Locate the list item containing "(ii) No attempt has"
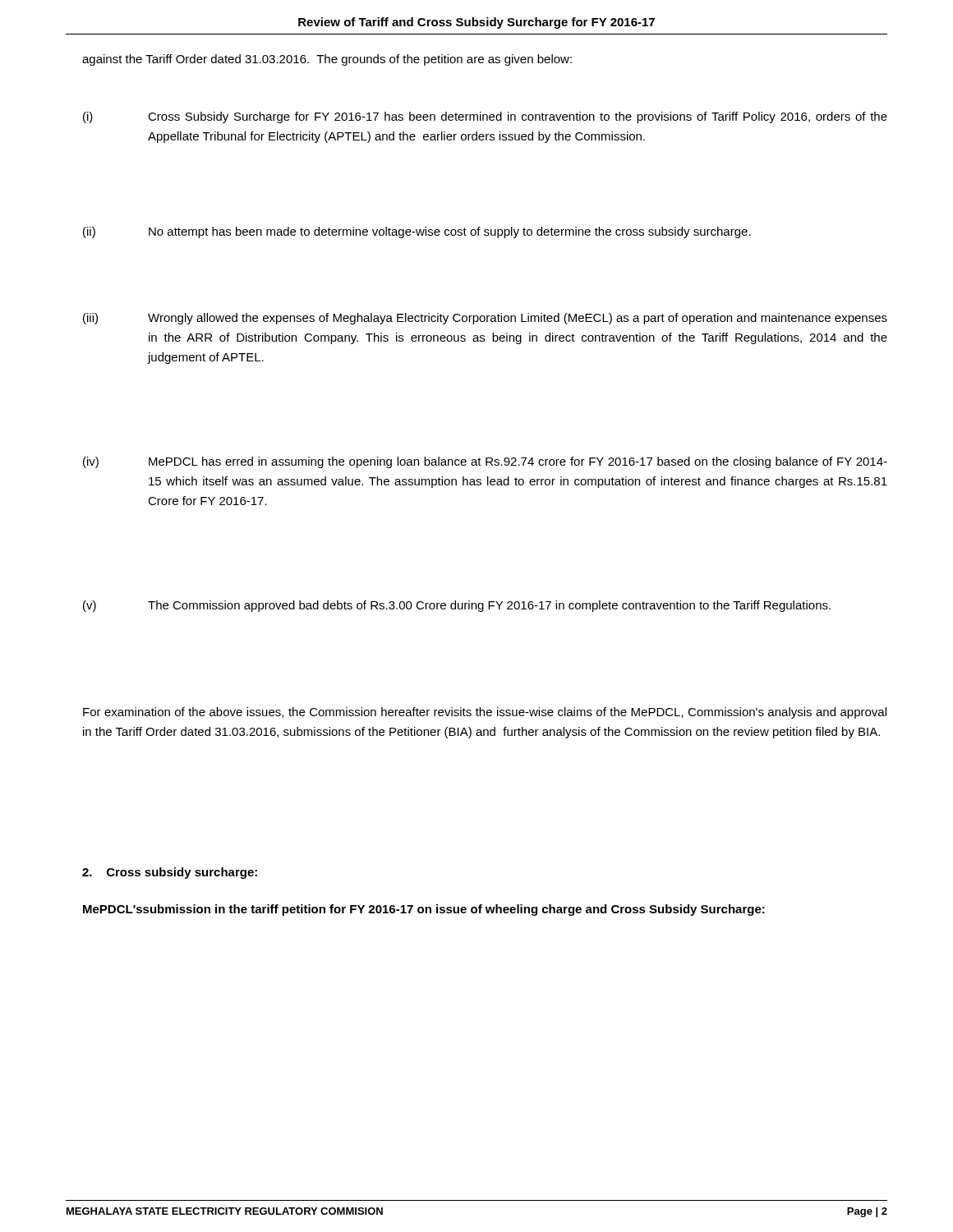 pos(485,232)
